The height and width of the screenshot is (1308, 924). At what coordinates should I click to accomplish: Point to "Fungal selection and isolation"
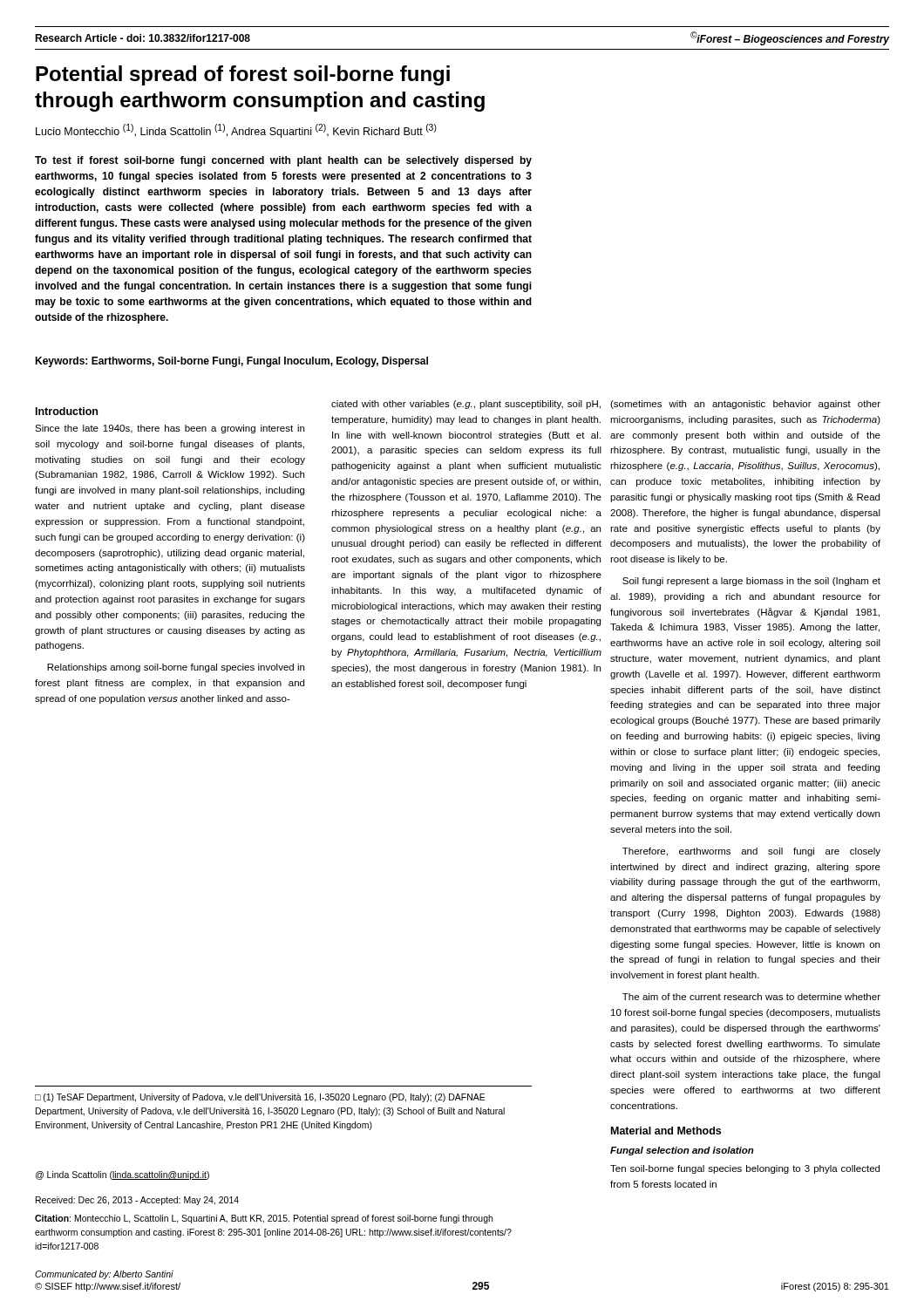point(682,1150)
